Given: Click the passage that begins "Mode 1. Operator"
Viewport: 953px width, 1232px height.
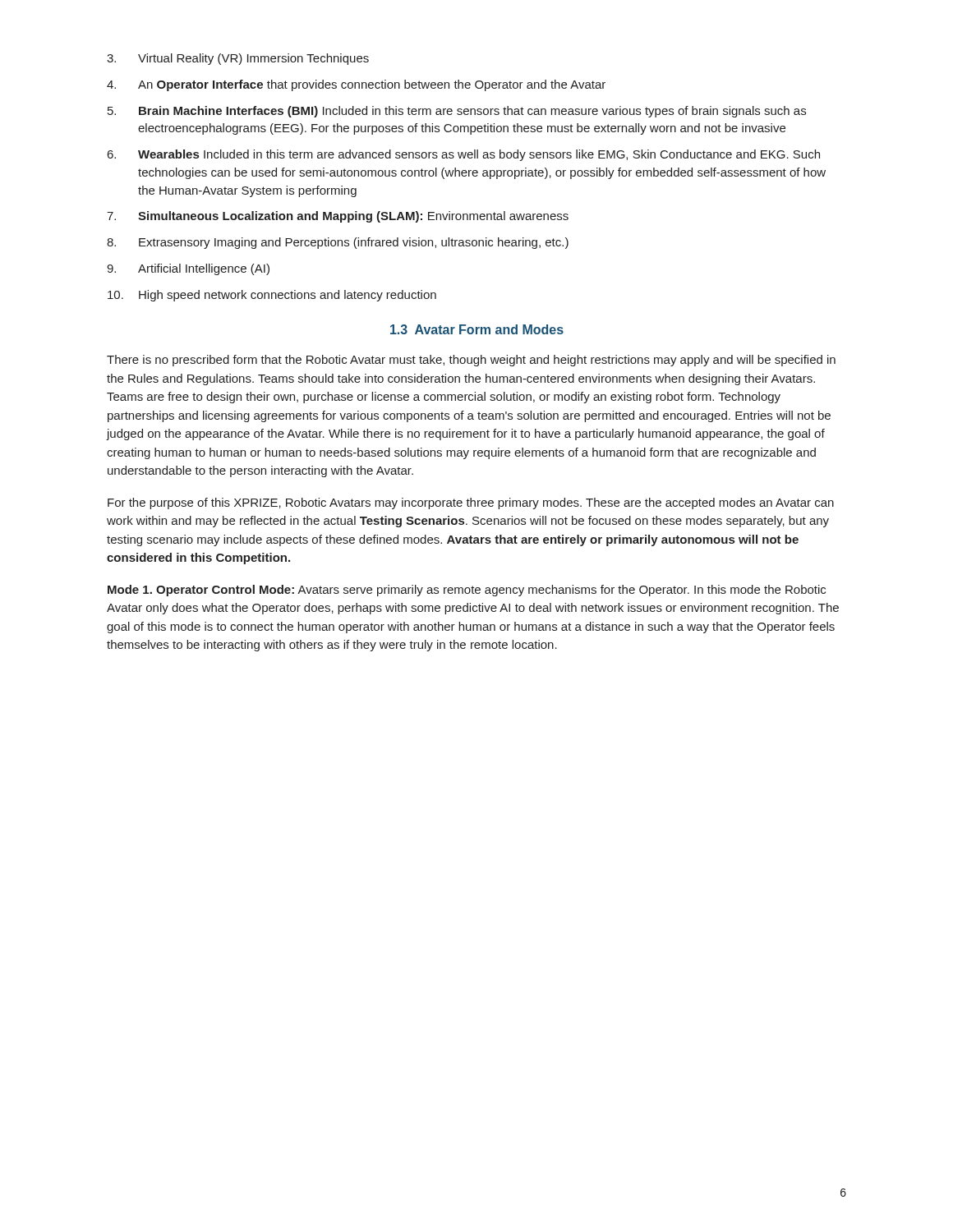Looking at the screenshot, I should coord(473,617).
